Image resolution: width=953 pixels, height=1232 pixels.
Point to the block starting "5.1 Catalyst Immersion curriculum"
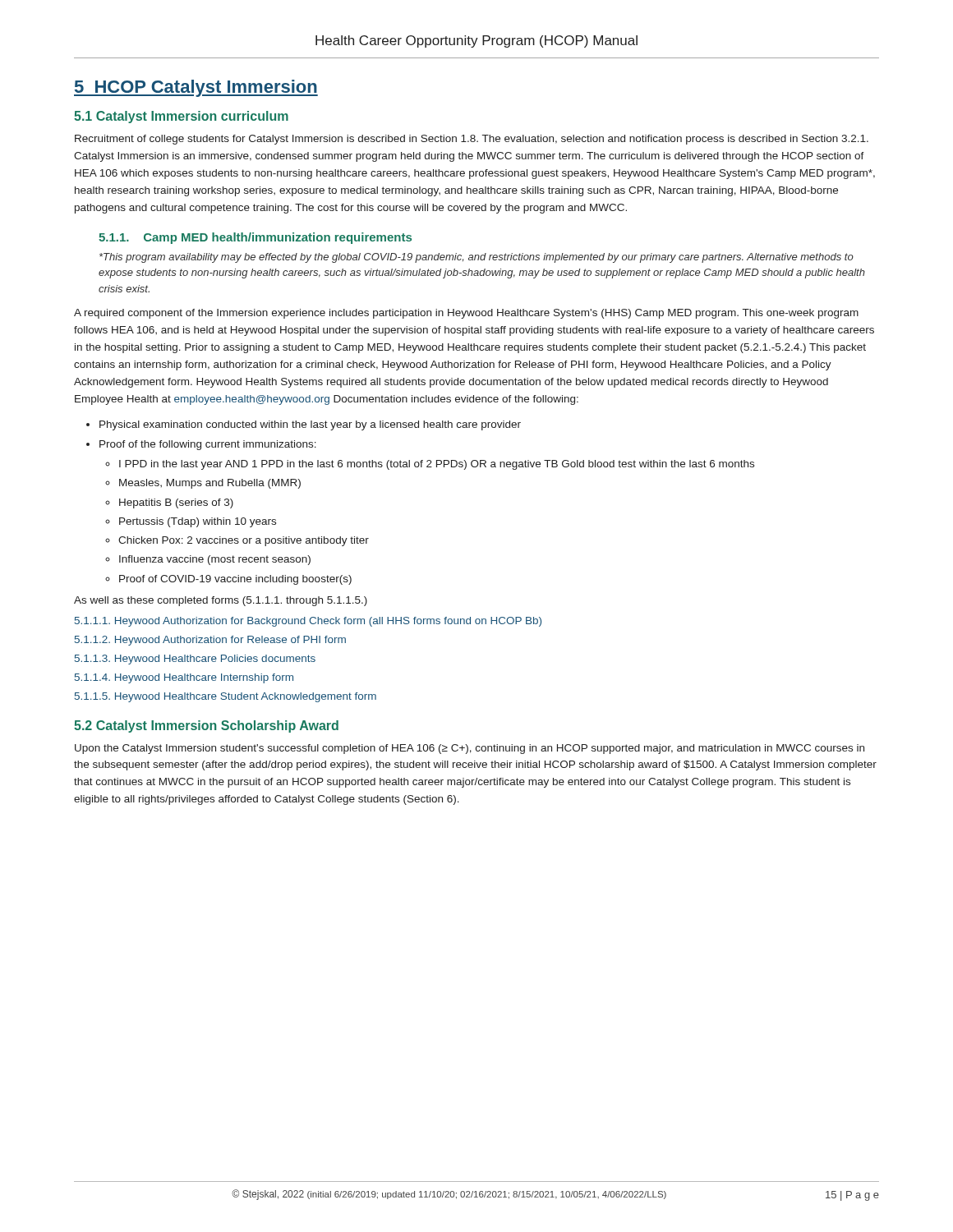coord(181,116)
